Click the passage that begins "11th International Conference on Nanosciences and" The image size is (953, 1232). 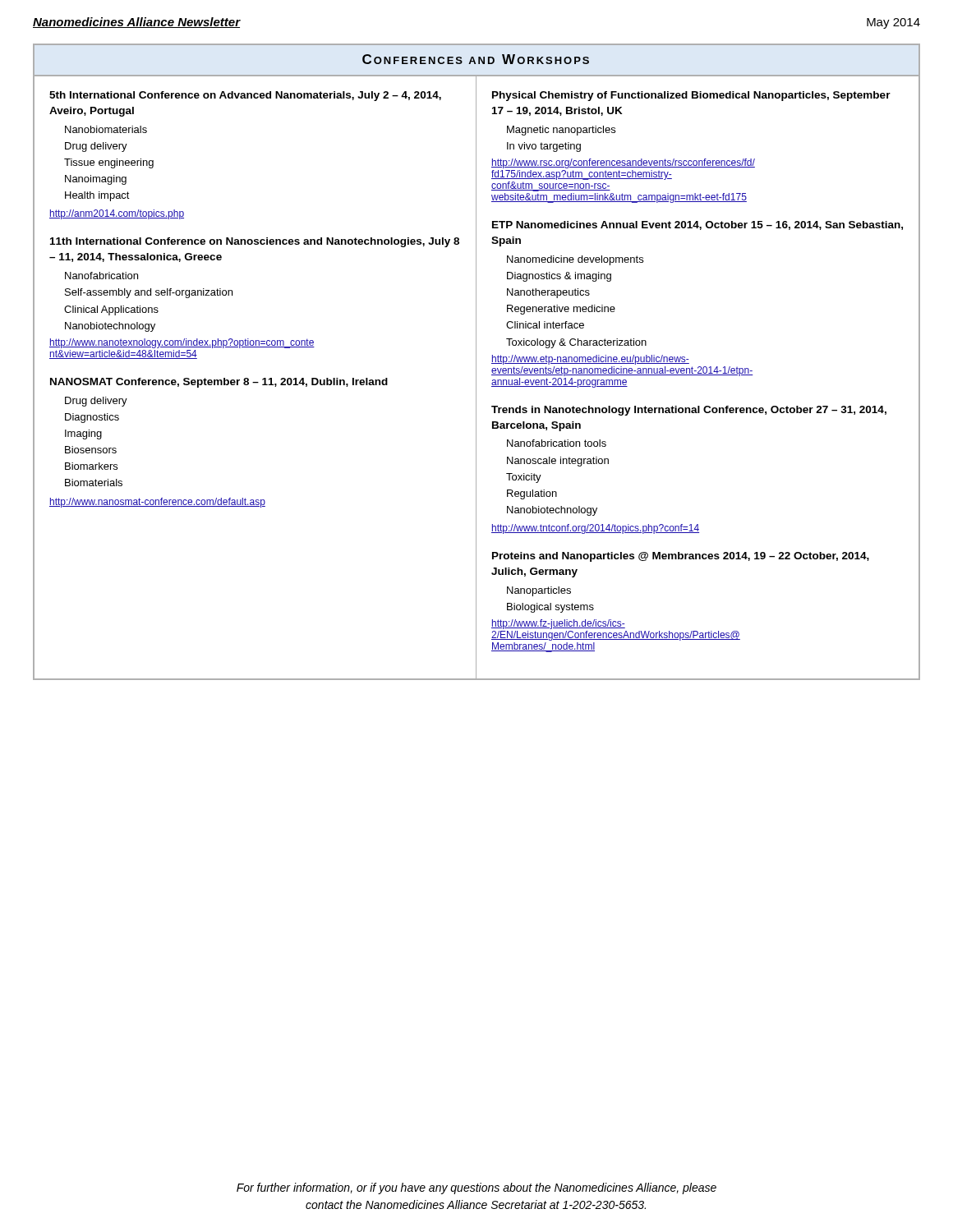[x=255, y=242]
